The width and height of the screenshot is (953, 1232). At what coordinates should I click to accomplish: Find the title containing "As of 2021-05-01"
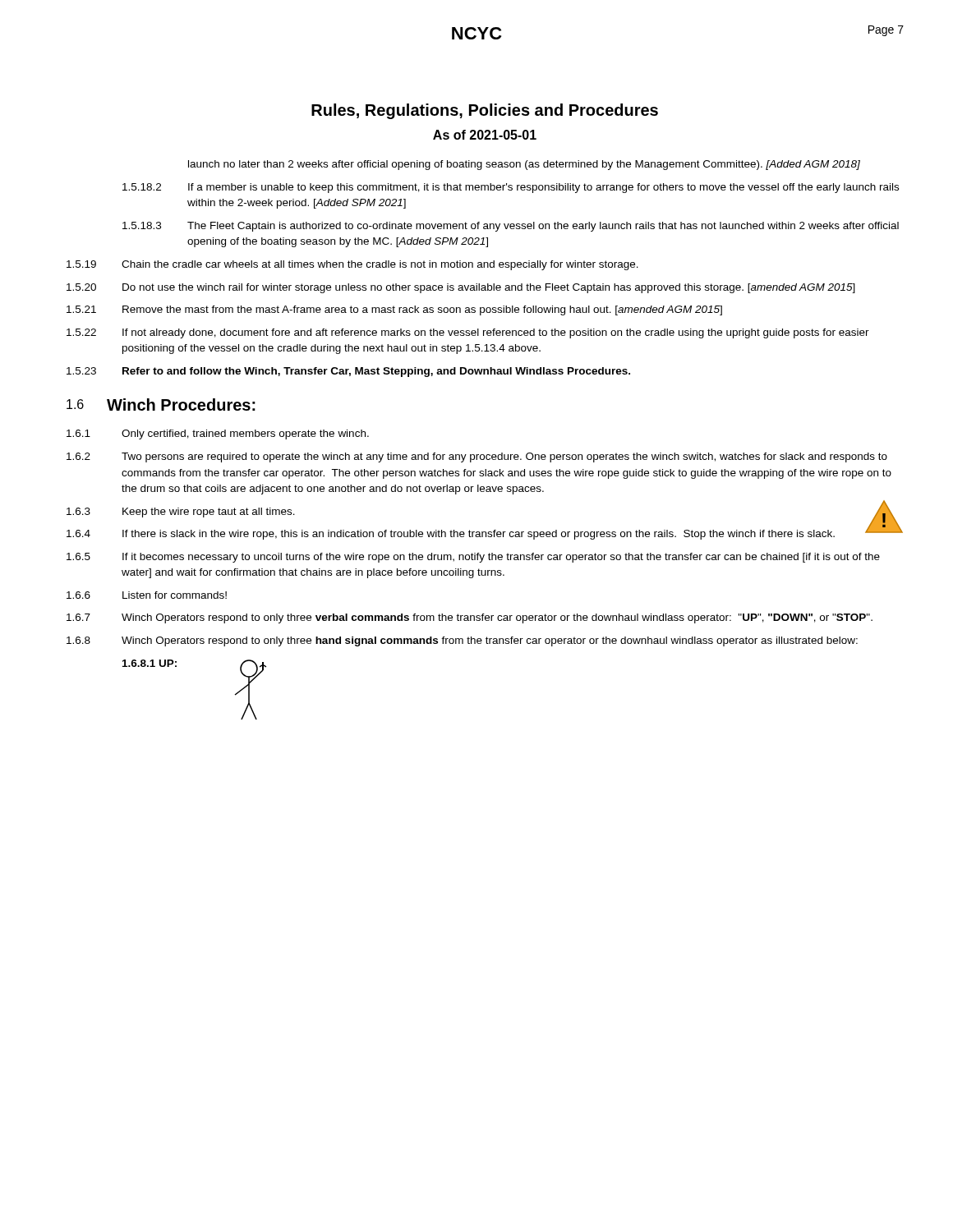point(485,135)
